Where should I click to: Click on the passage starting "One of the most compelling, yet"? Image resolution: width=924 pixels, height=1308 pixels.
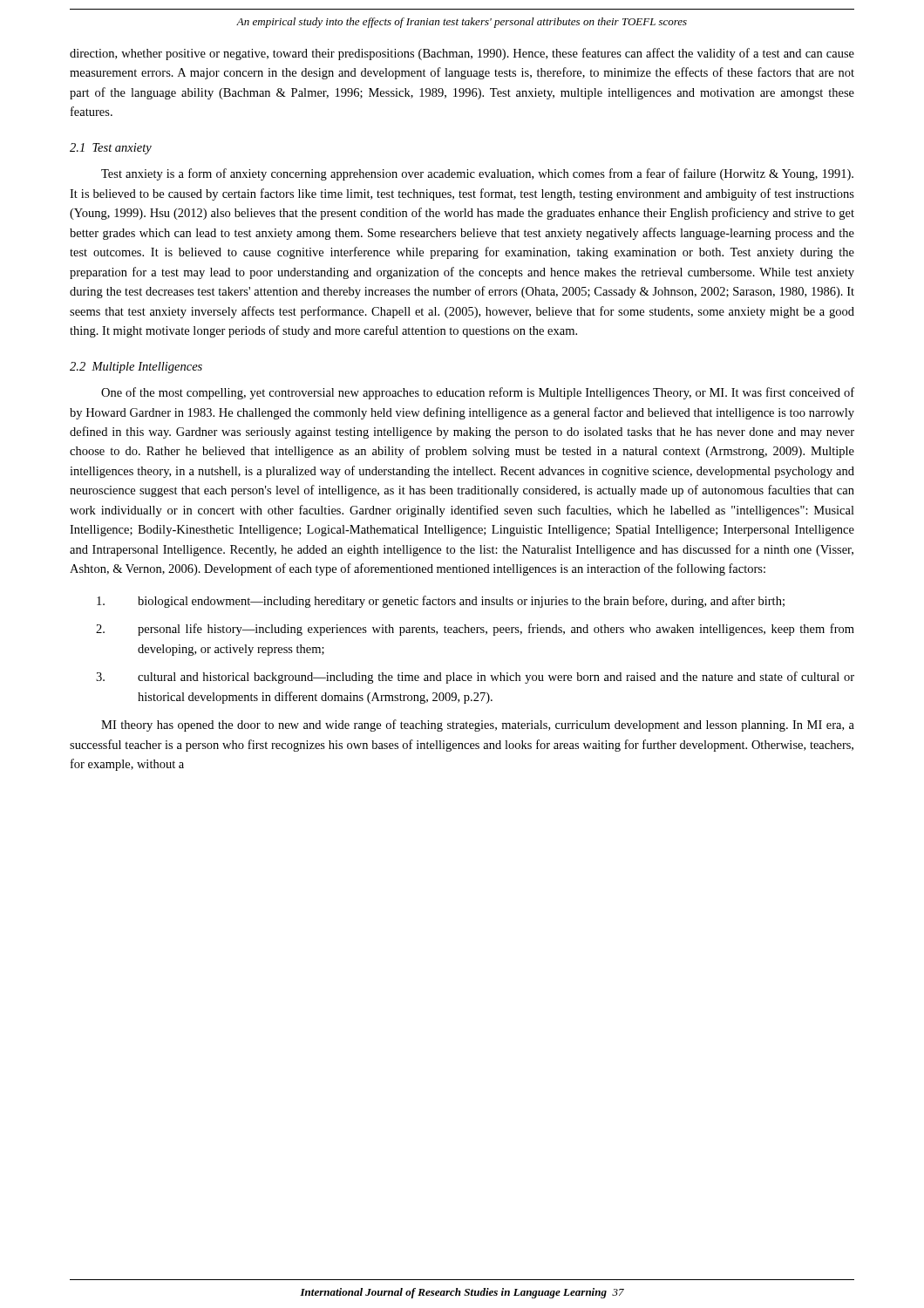click(x=462, y=481)
